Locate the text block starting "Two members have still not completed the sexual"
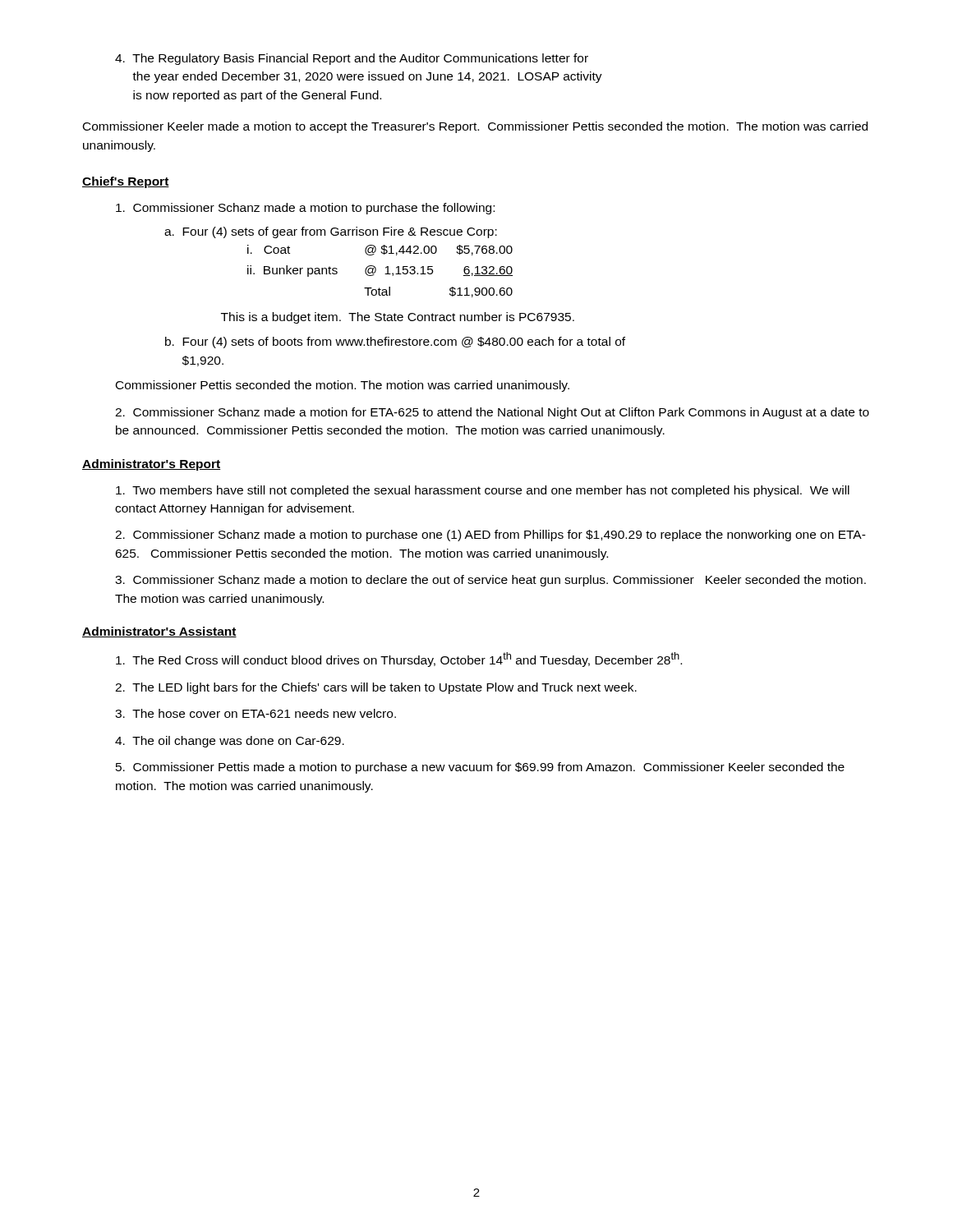Viewport: 953px width, 1232px height. [x=483, y=499]
